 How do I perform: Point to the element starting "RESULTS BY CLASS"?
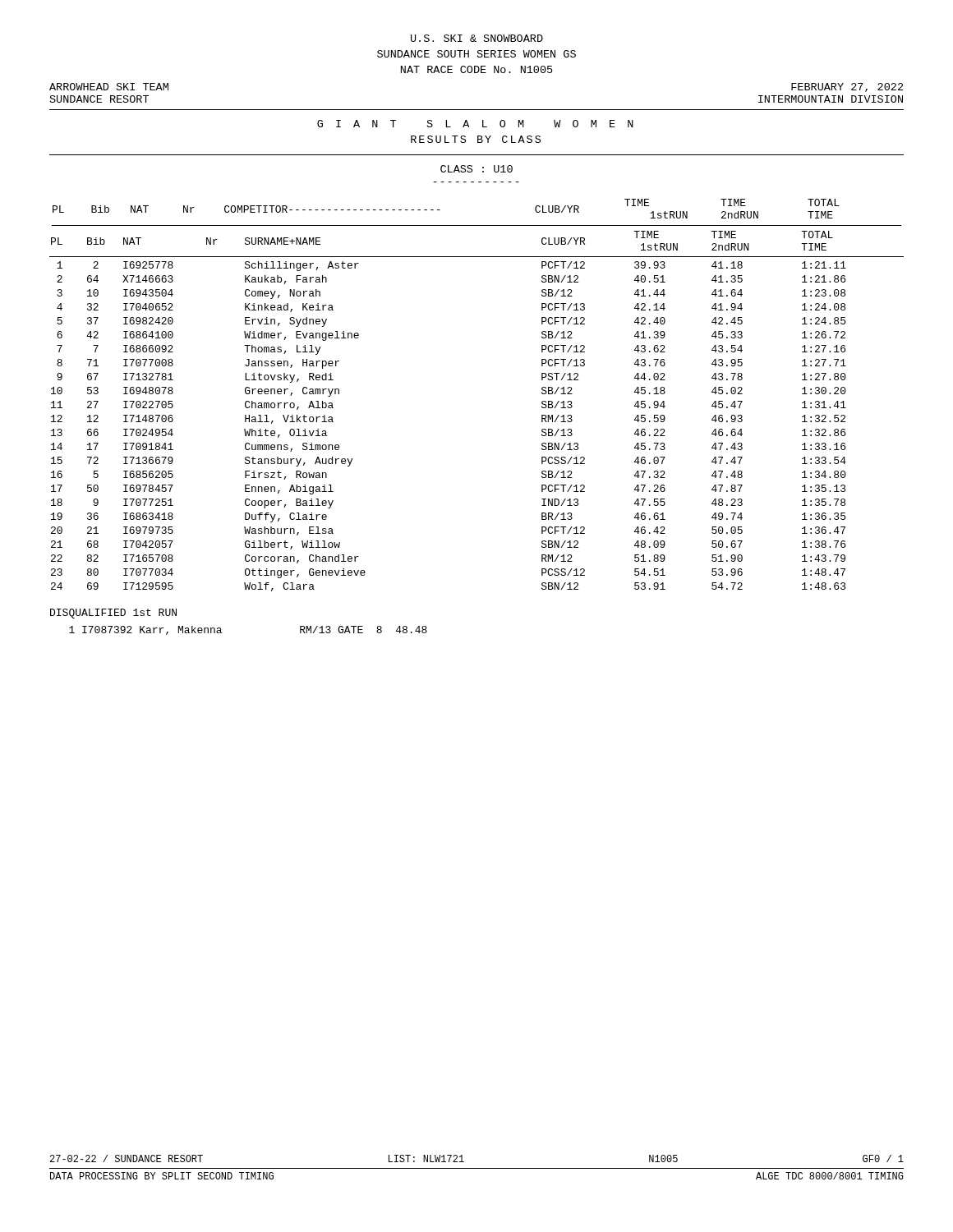click(476, 140)
